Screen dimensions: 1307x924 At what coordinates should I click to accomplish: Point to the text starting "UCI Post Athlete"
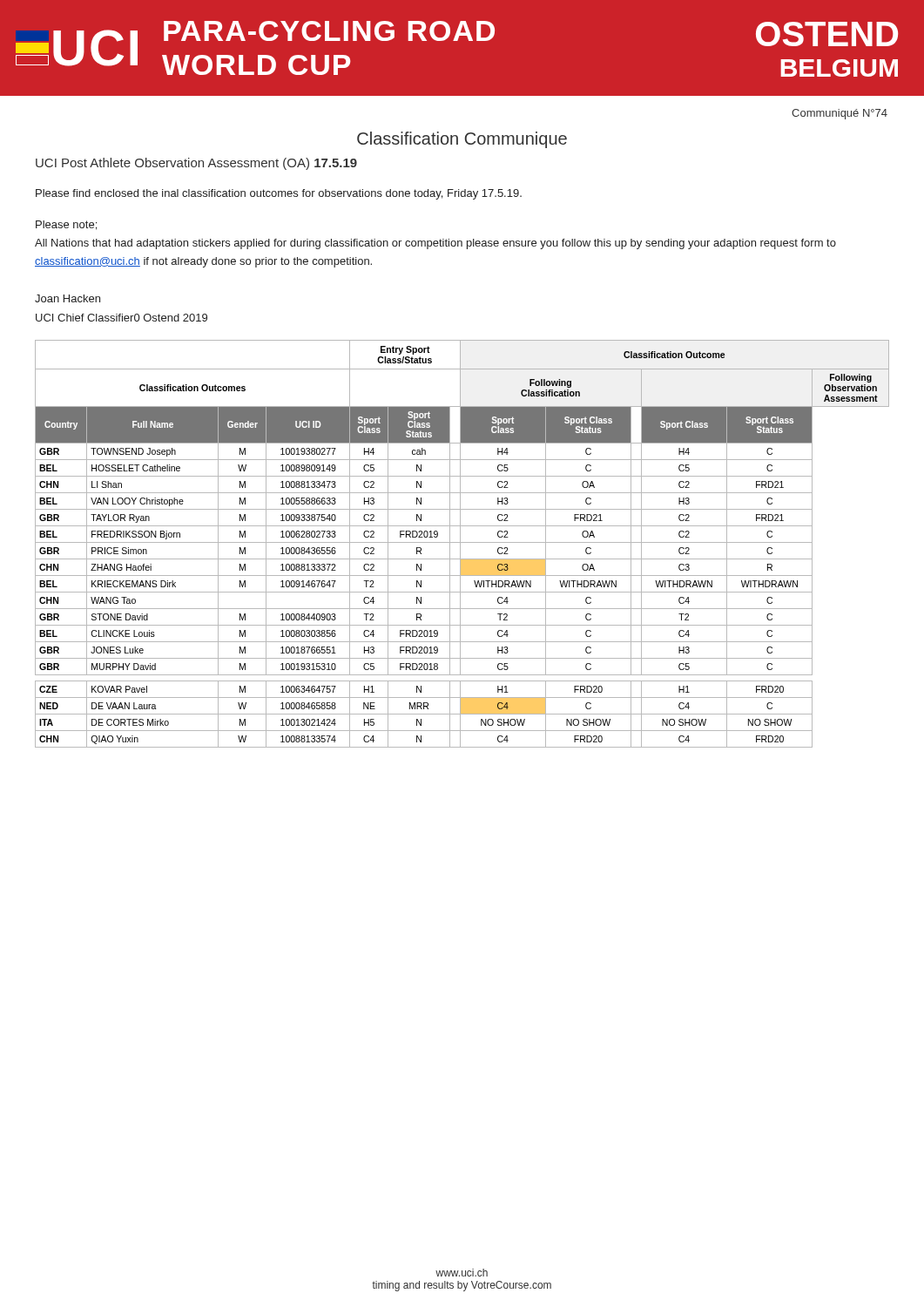(196, 163)
